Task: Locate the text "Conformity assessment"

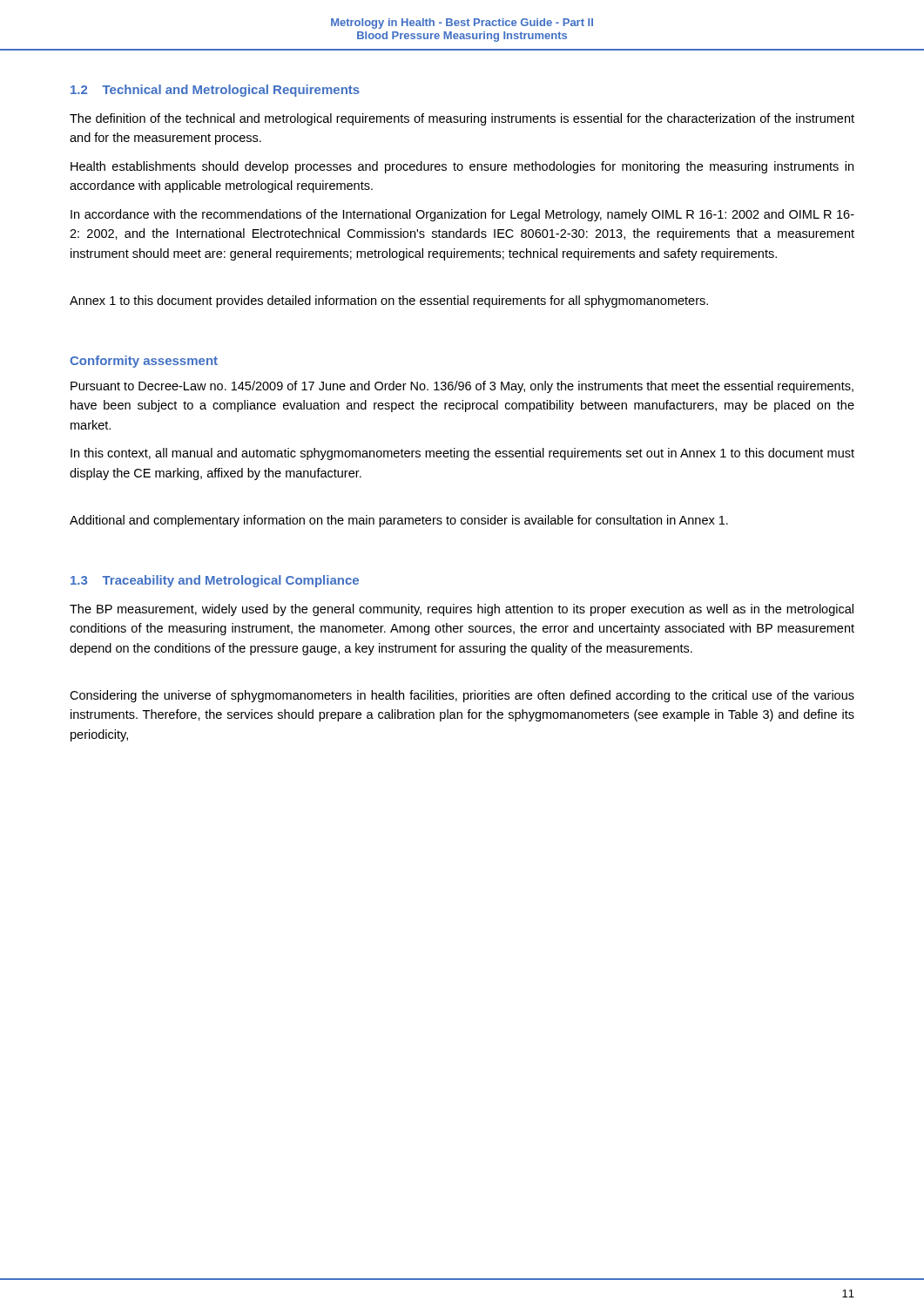Action: point(144,360)
